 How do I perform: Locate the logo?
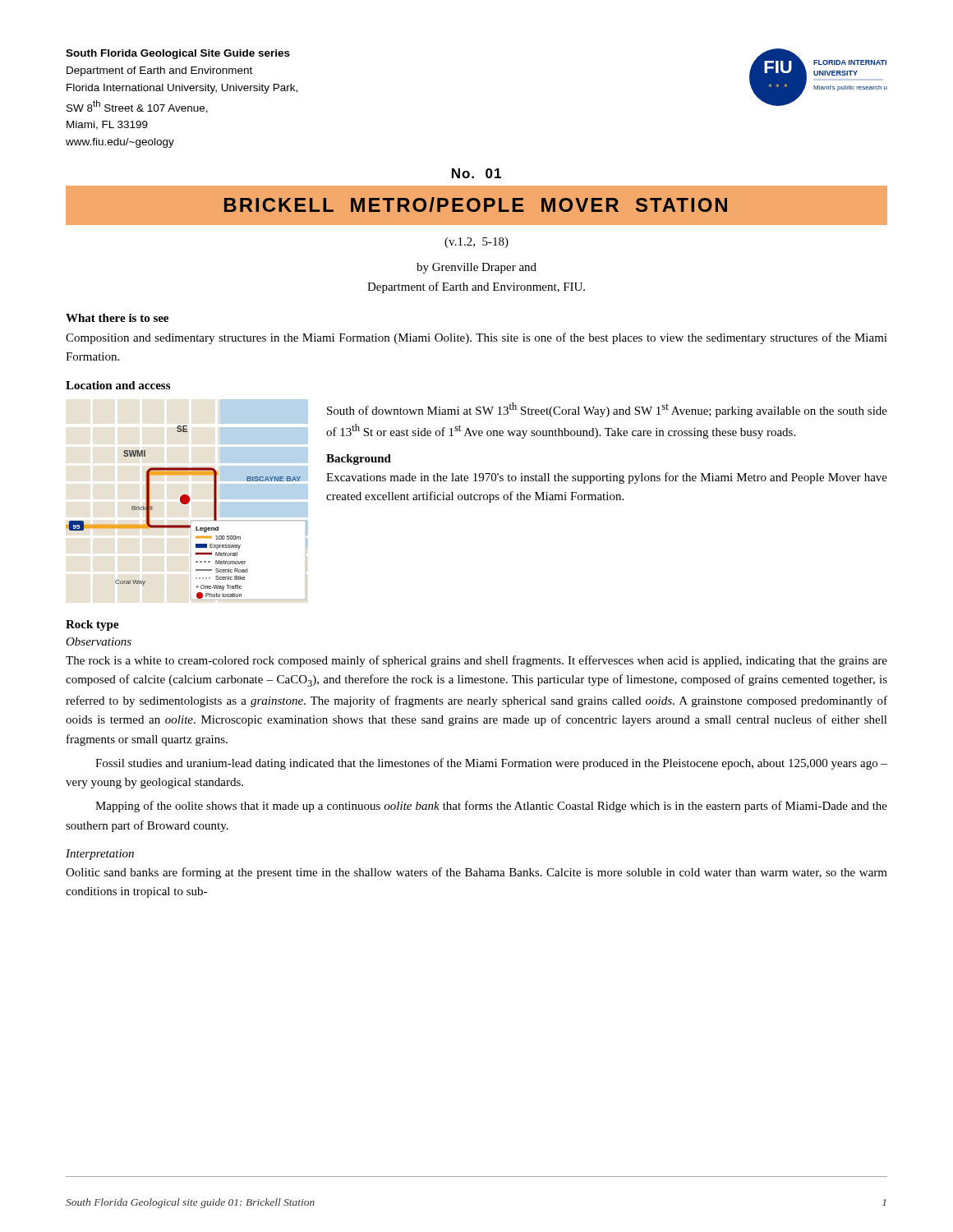coord(807,81)
